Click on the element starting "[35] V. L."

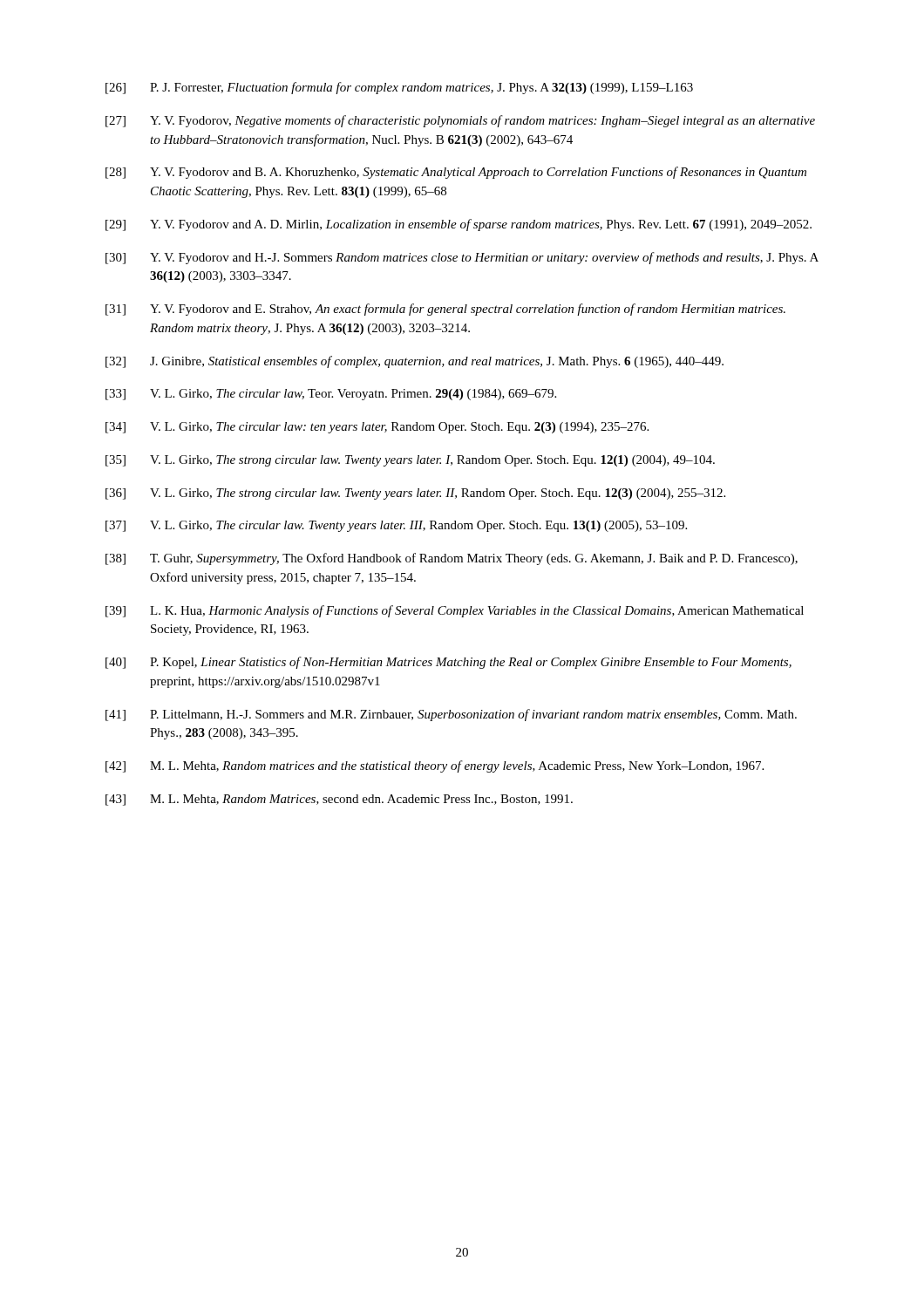pos(462,460)
